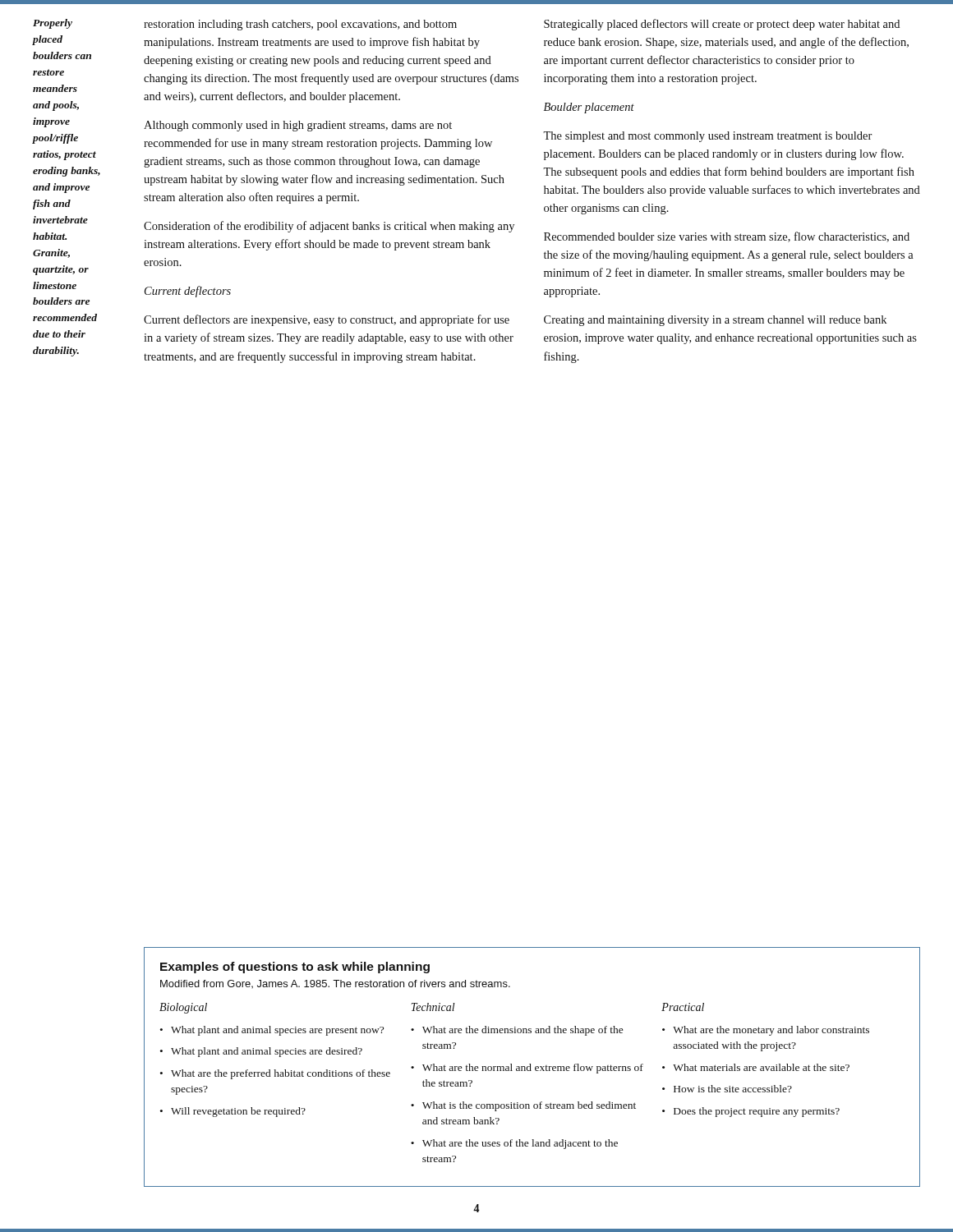Locate the caption that says "Modified from Gore, James A. 1985."
This screenshot has height=1232, width=953.
coord(335,984)
